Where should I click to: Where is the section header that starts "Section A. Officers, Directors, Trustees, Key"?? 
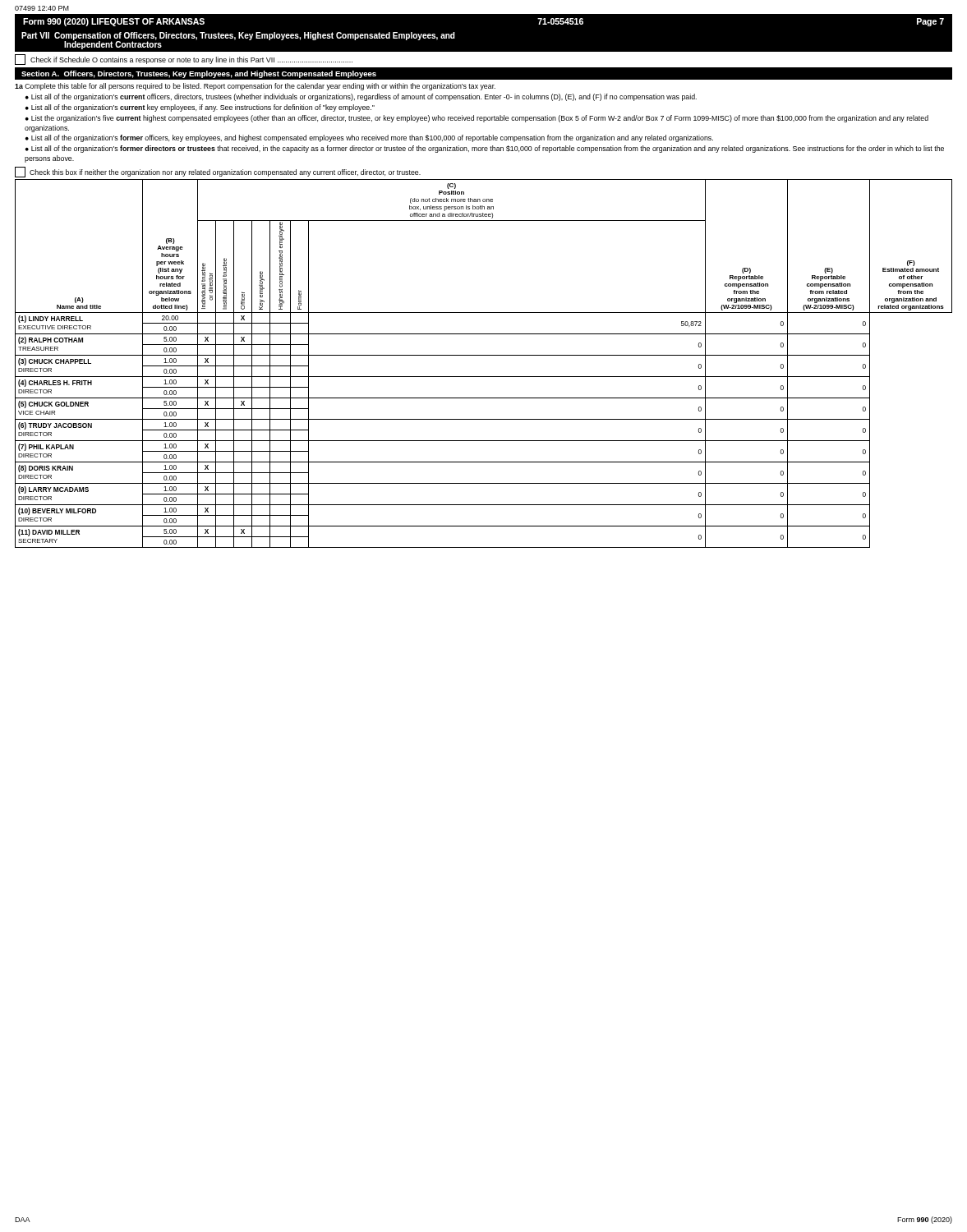pos(199,73)
